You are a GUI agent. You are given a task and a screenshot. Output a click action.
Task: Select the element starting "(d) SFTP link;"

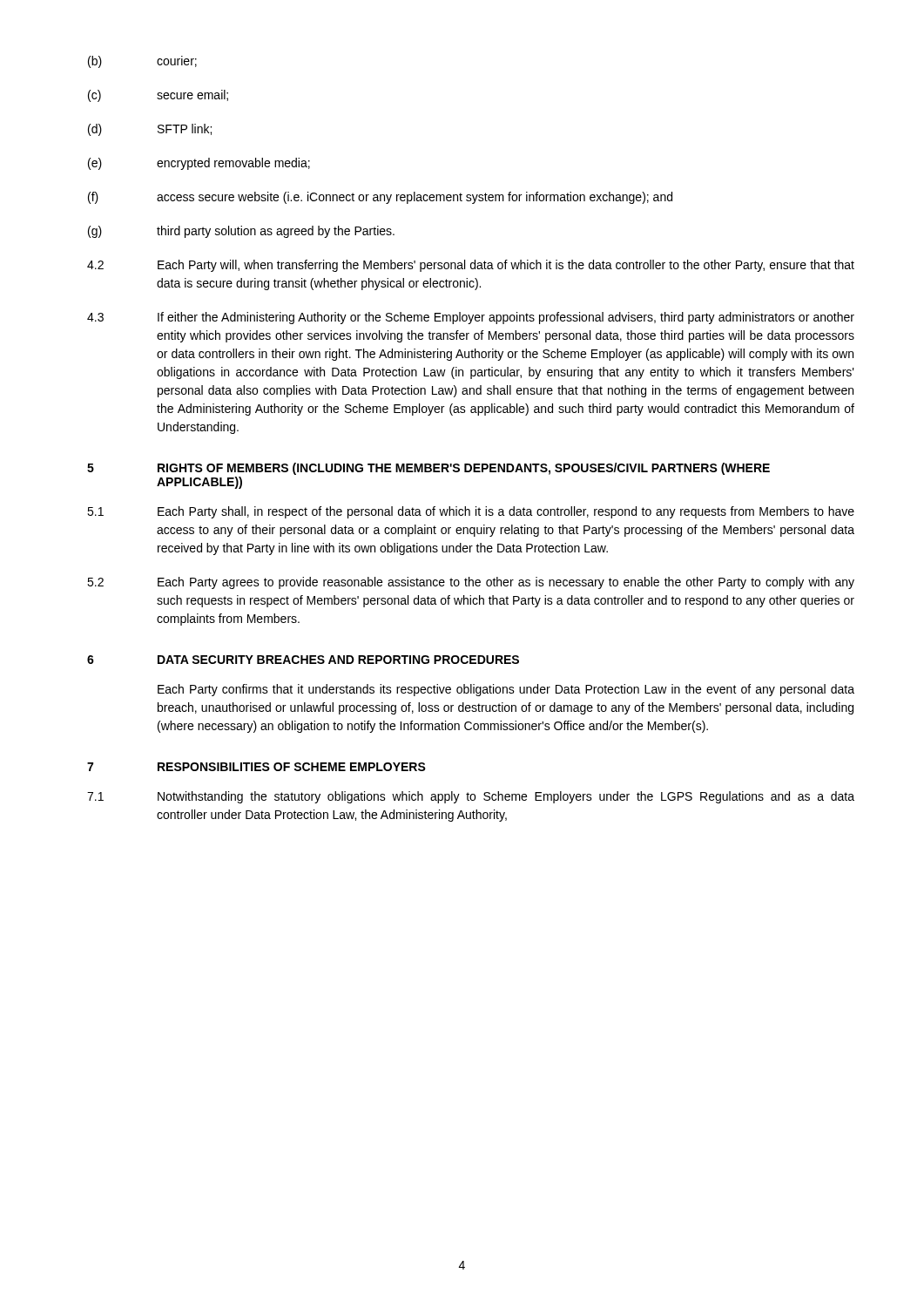click(93, 129)
